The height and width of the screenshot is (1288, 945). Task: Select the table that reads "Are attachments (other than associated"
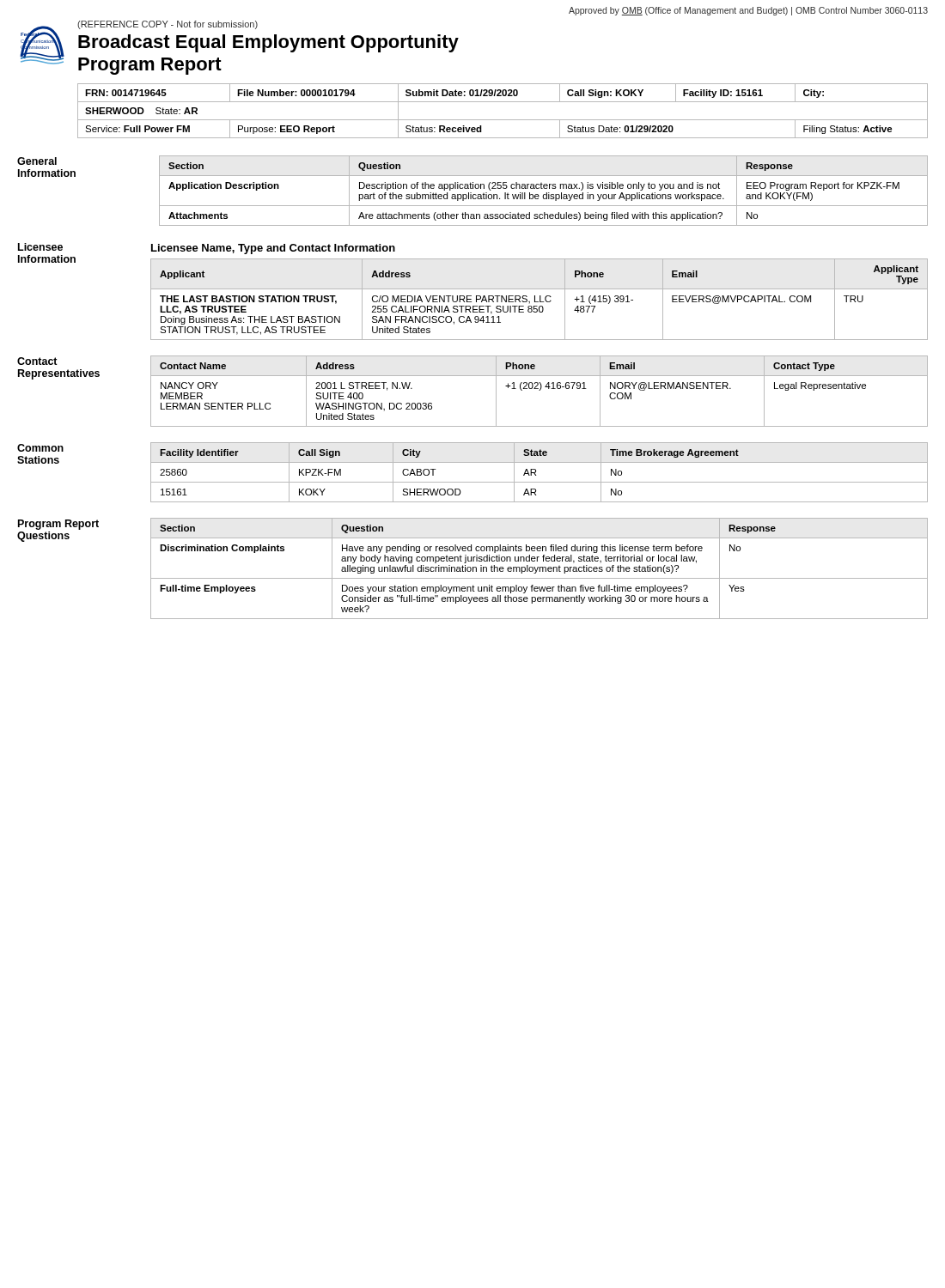click(543, 190)
